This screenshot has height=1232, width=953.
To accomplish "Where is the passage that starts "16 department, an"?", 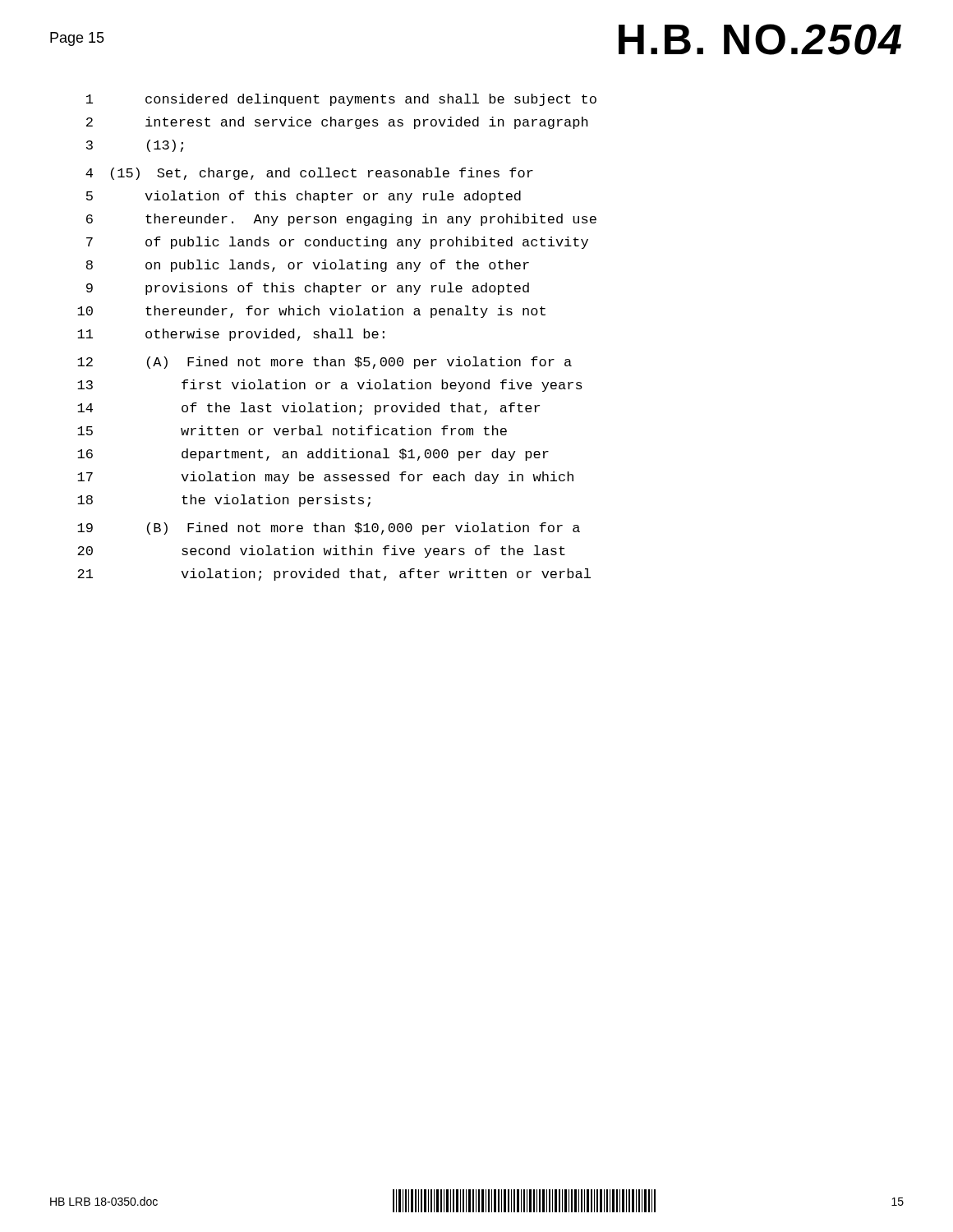I will 476,454.
